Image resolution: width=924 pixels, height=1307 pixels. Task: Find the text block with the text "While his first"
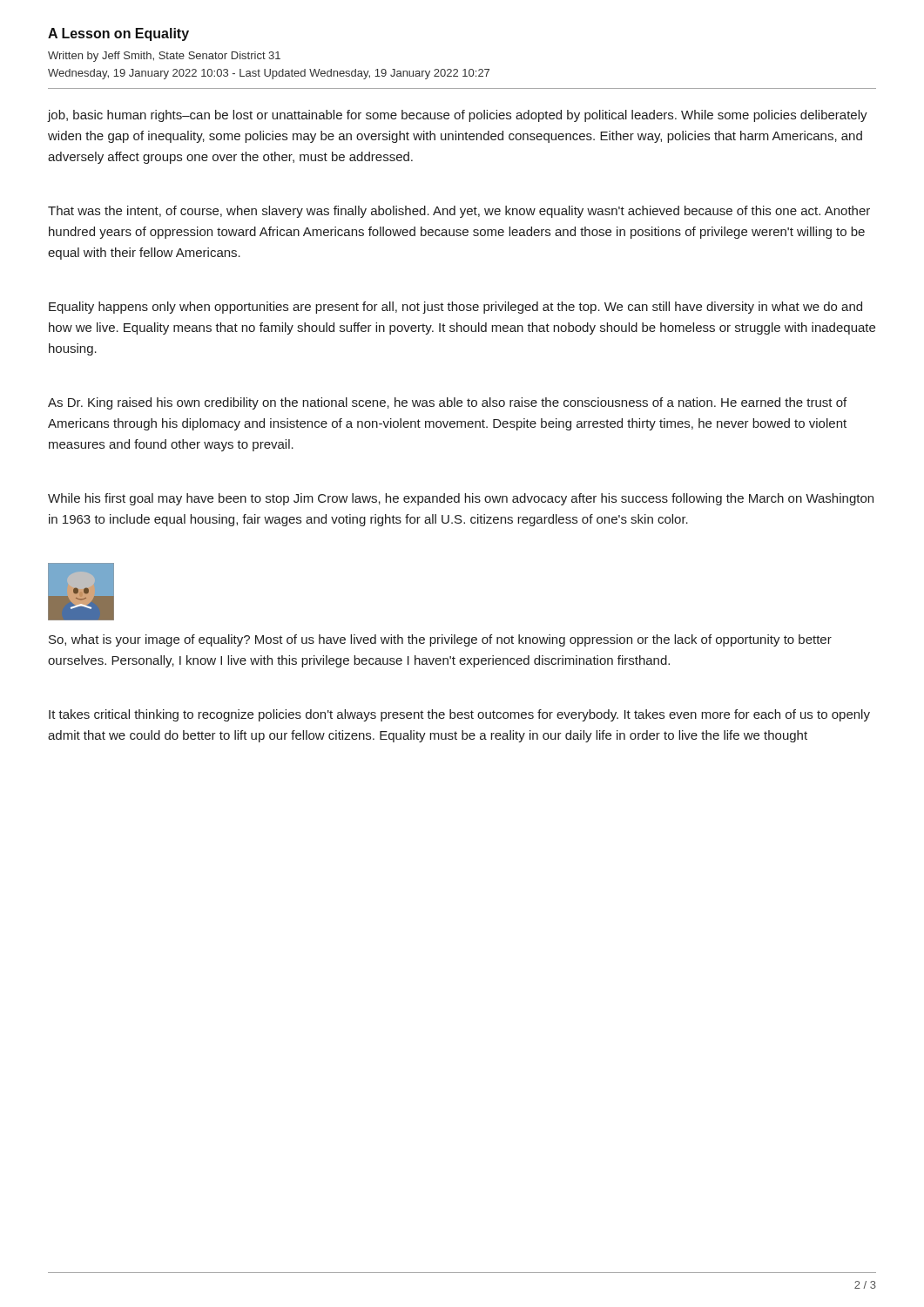point(461,508)
